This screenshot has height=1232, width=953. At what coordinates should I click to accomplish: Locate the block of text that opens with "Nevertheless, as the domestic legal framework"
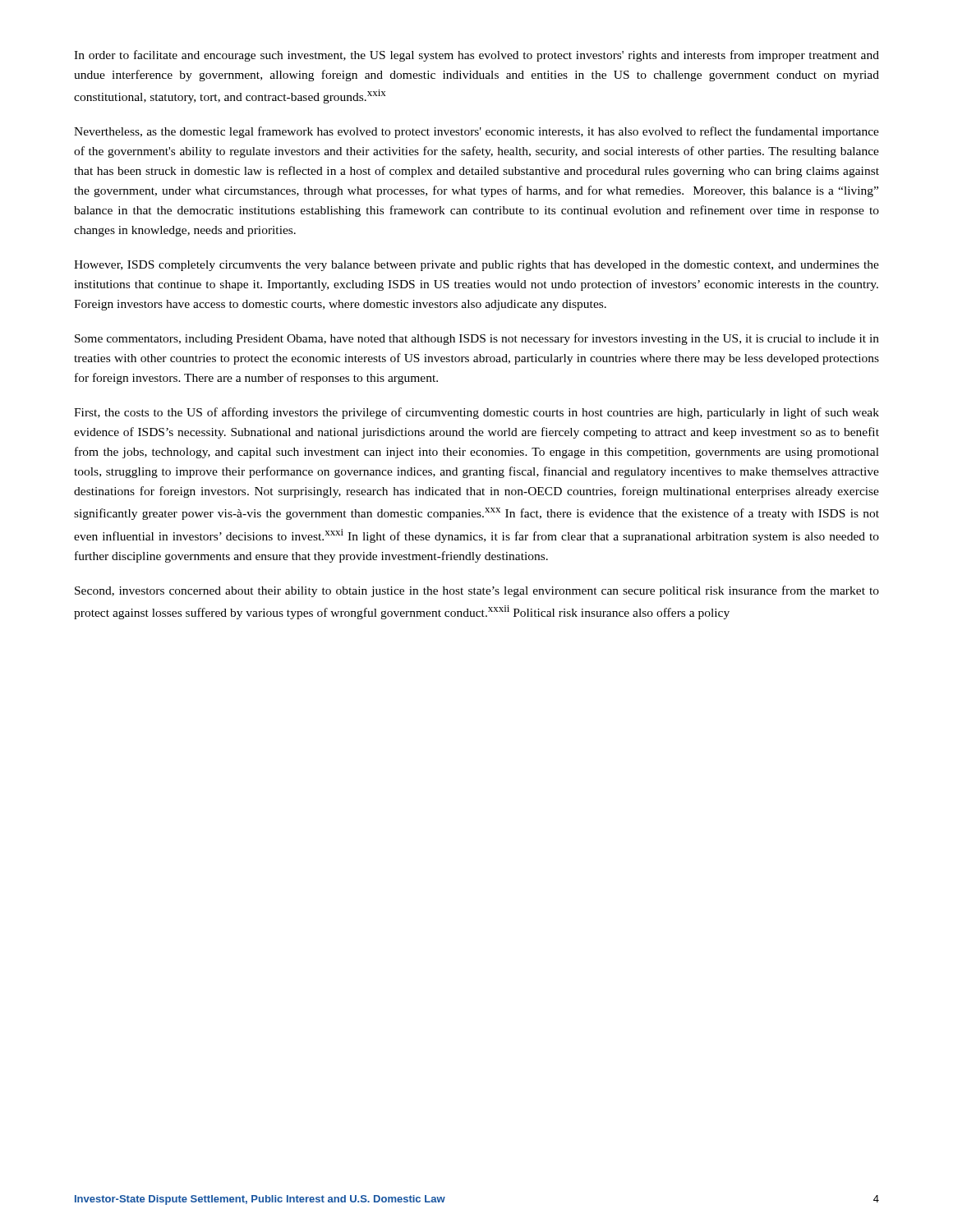point(476,180)
